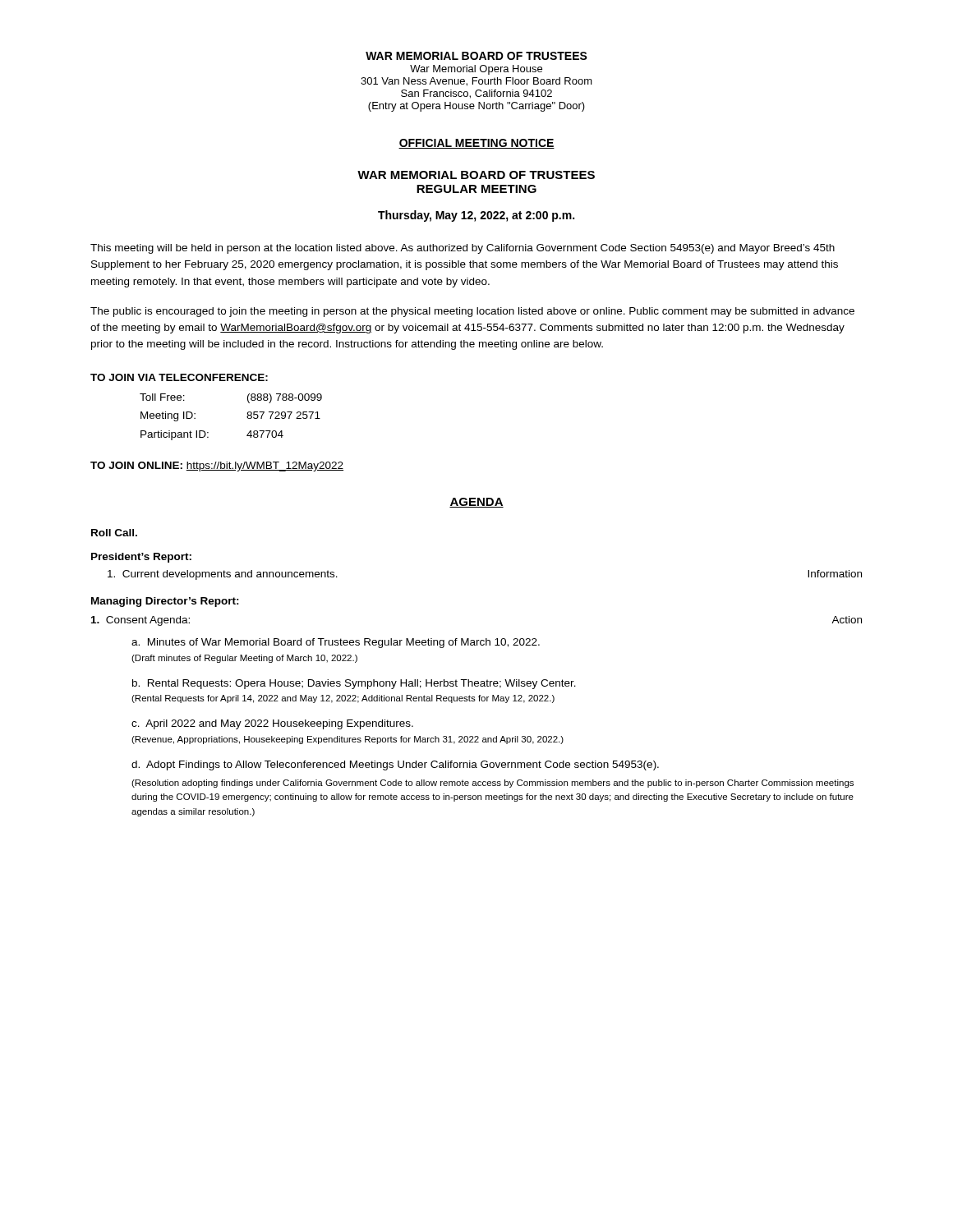Image resolution: width=953 pixels, height=1232 pixels.
Task: Select the list item that says "b. Rental Requests: Opera House;"
Action: (x=497, y=690)
